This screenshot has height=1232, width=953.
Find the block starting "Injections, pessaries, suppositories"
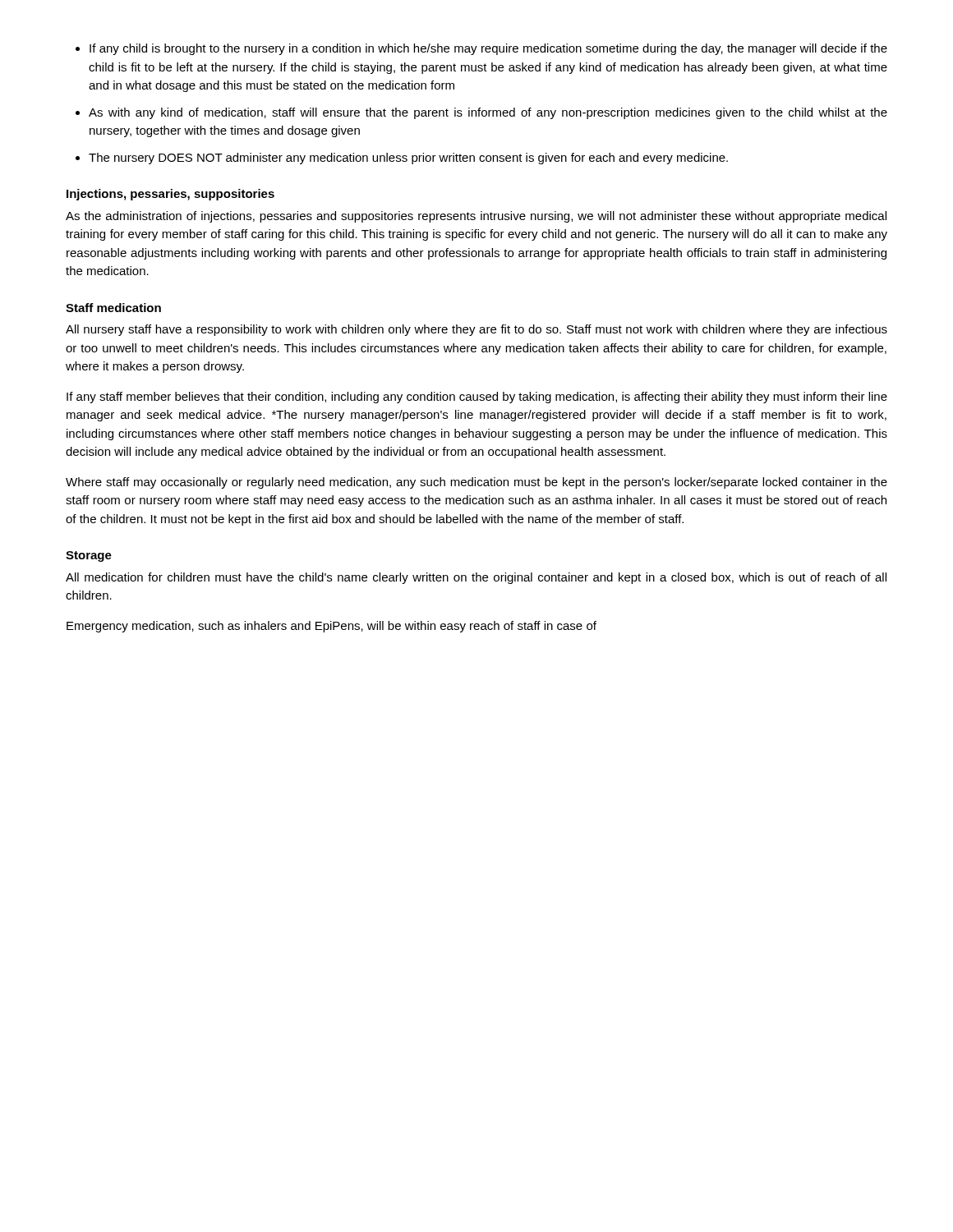click(170, 193)
